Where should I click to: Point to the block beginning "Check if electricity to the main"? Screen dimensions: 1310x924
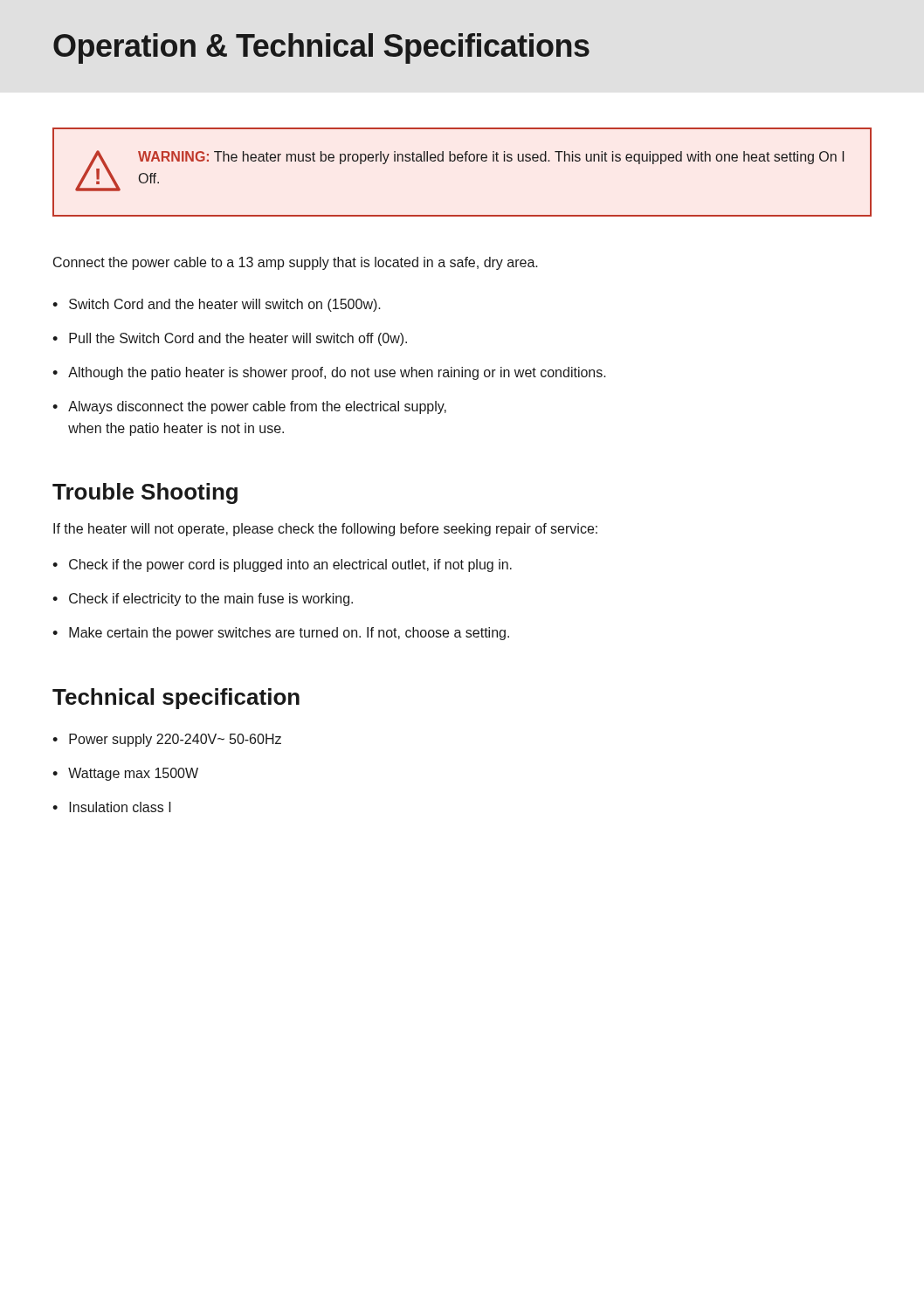[x=211, y=599]
